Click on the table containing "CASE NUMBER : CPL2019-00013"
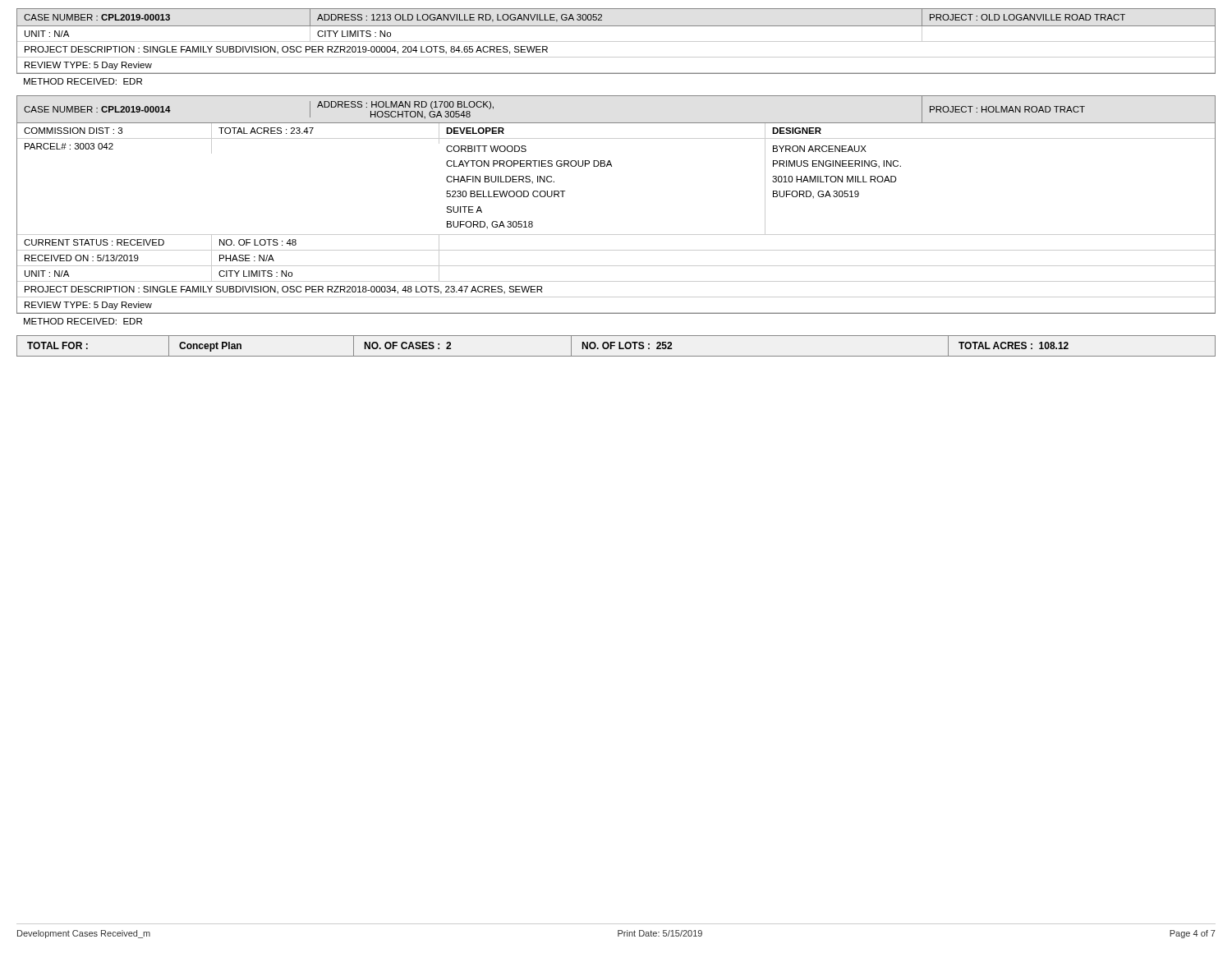Image resolution: width=1232 pixels, height=953 pixels. (616, 41)
